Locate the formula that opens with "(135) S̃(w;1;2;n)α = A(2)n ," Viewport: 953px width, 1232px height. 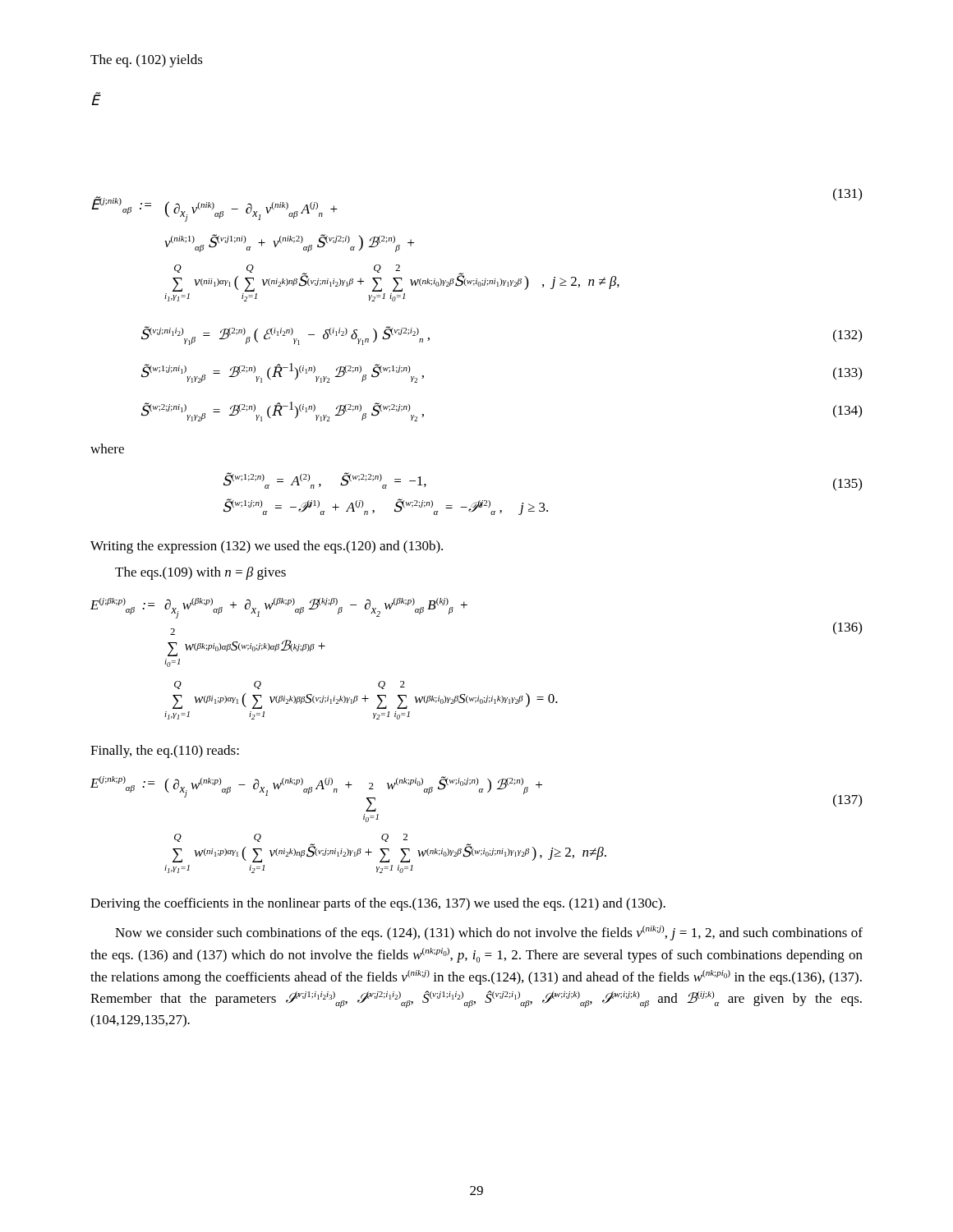coord(476,495)
